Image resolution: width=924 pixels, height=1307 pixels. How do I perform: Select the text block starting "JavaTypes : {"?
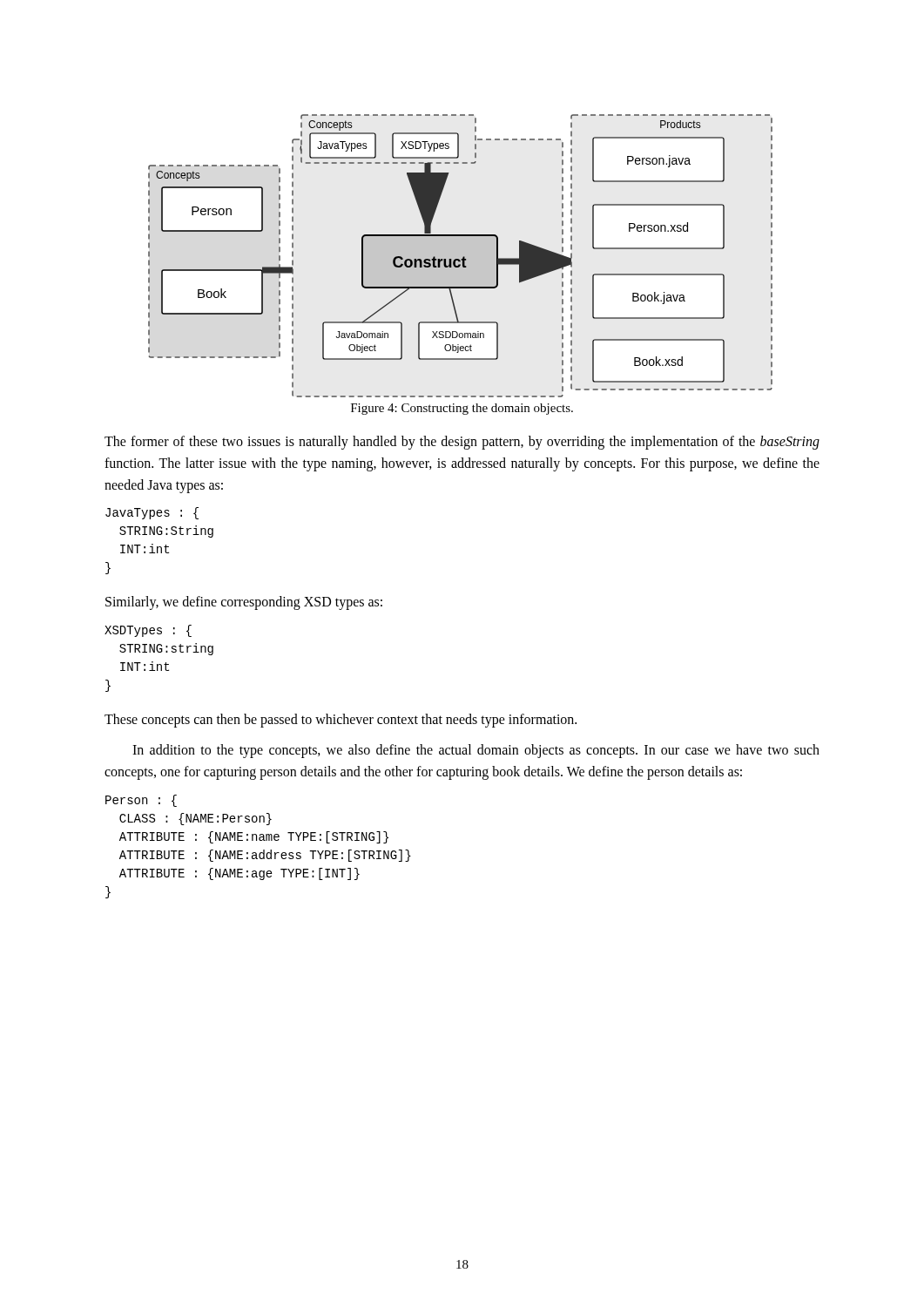coord(159,541)
